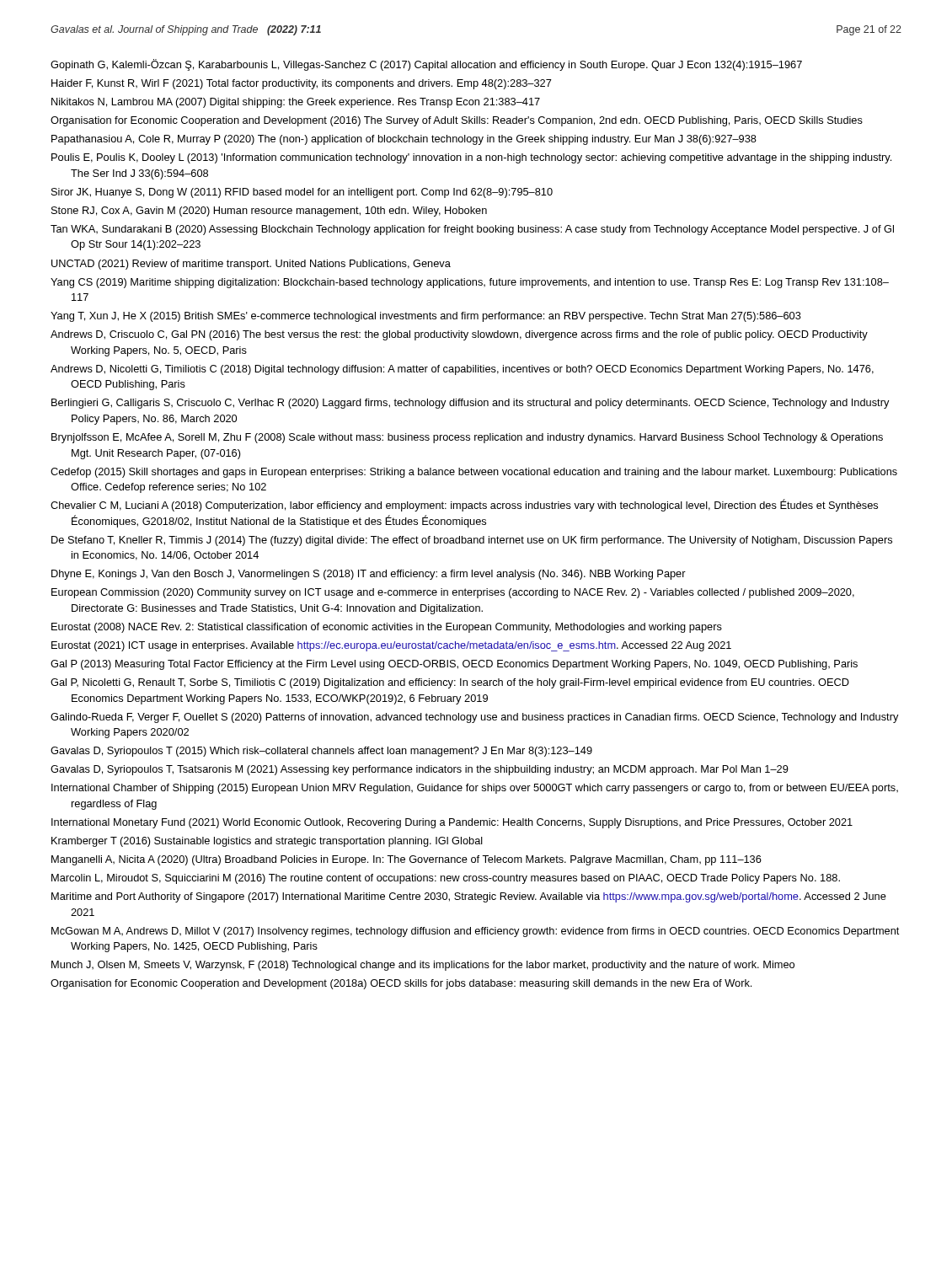Locate the text block starting "Tan WKA, Sundarakani B (2020) Assessing Blockchain Technology"
This screenshot has width=952, height=1264.
pos(473,236)
